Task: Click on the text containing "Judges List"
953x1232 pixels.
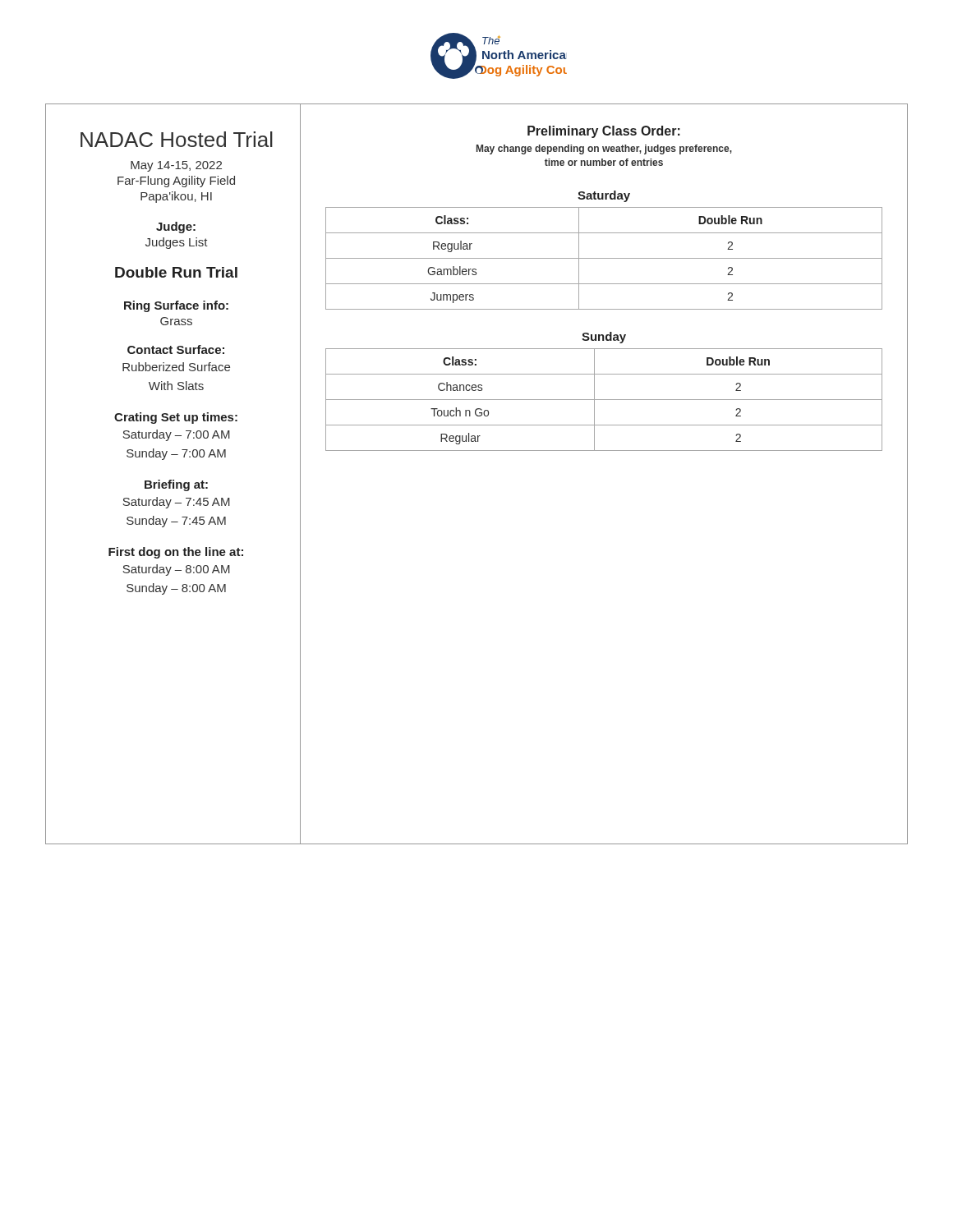Action: pos(176,242)
